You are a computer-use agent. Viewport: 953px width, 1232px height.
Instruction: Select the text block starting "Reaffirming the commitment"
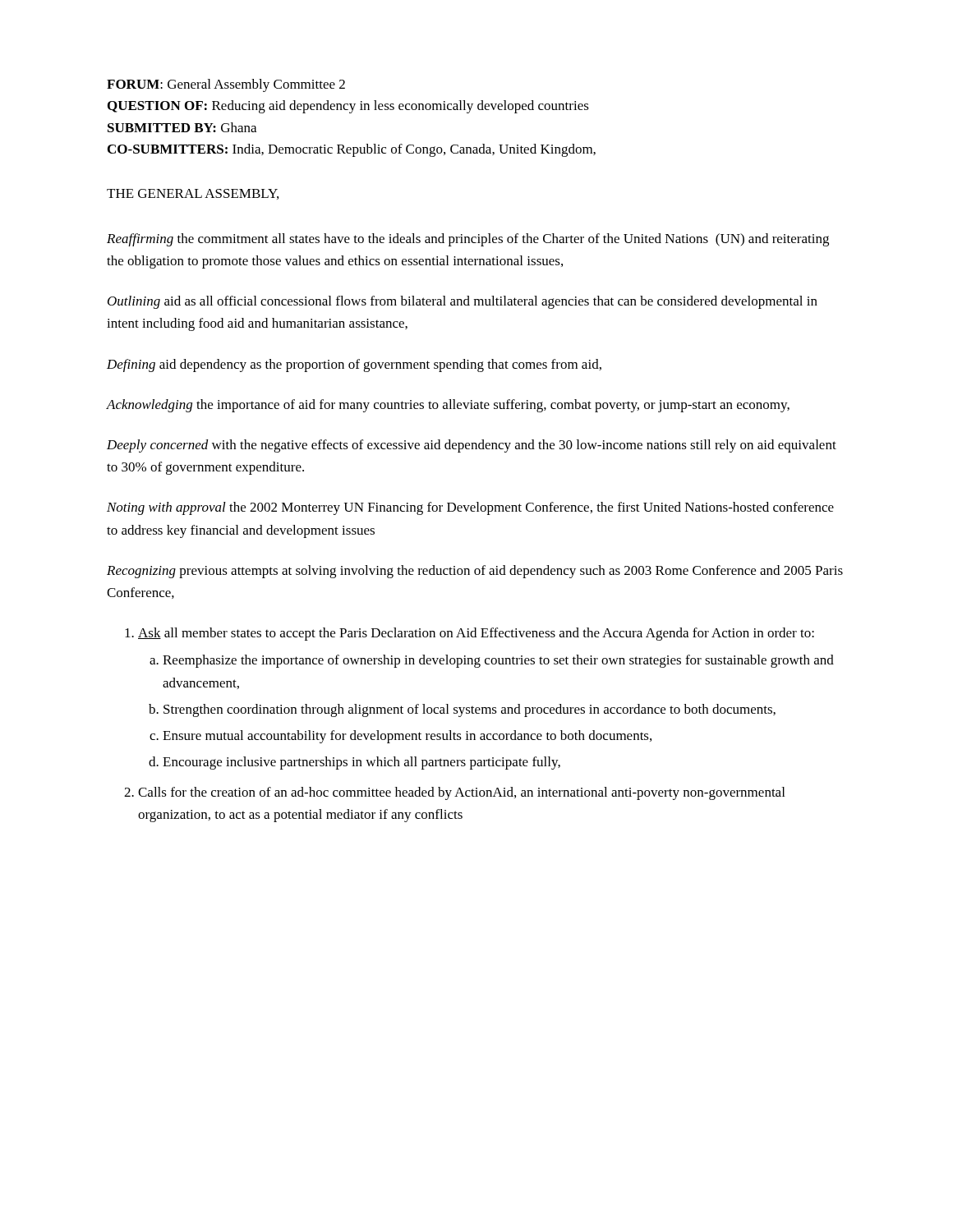468,250
